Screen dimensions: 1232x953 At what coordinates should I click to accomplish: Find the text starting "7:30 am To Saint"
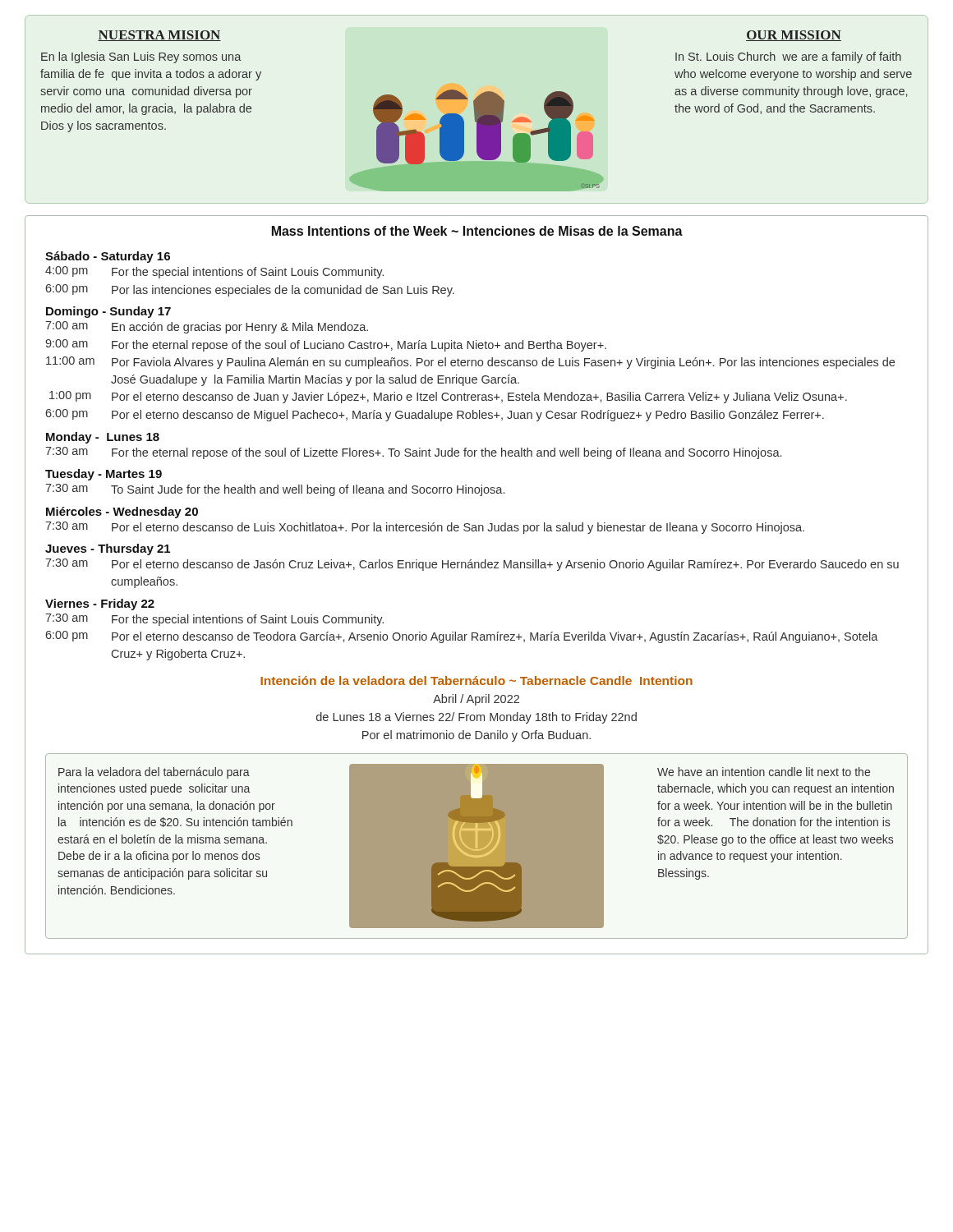pyautogui.click(x=476, y=490)
